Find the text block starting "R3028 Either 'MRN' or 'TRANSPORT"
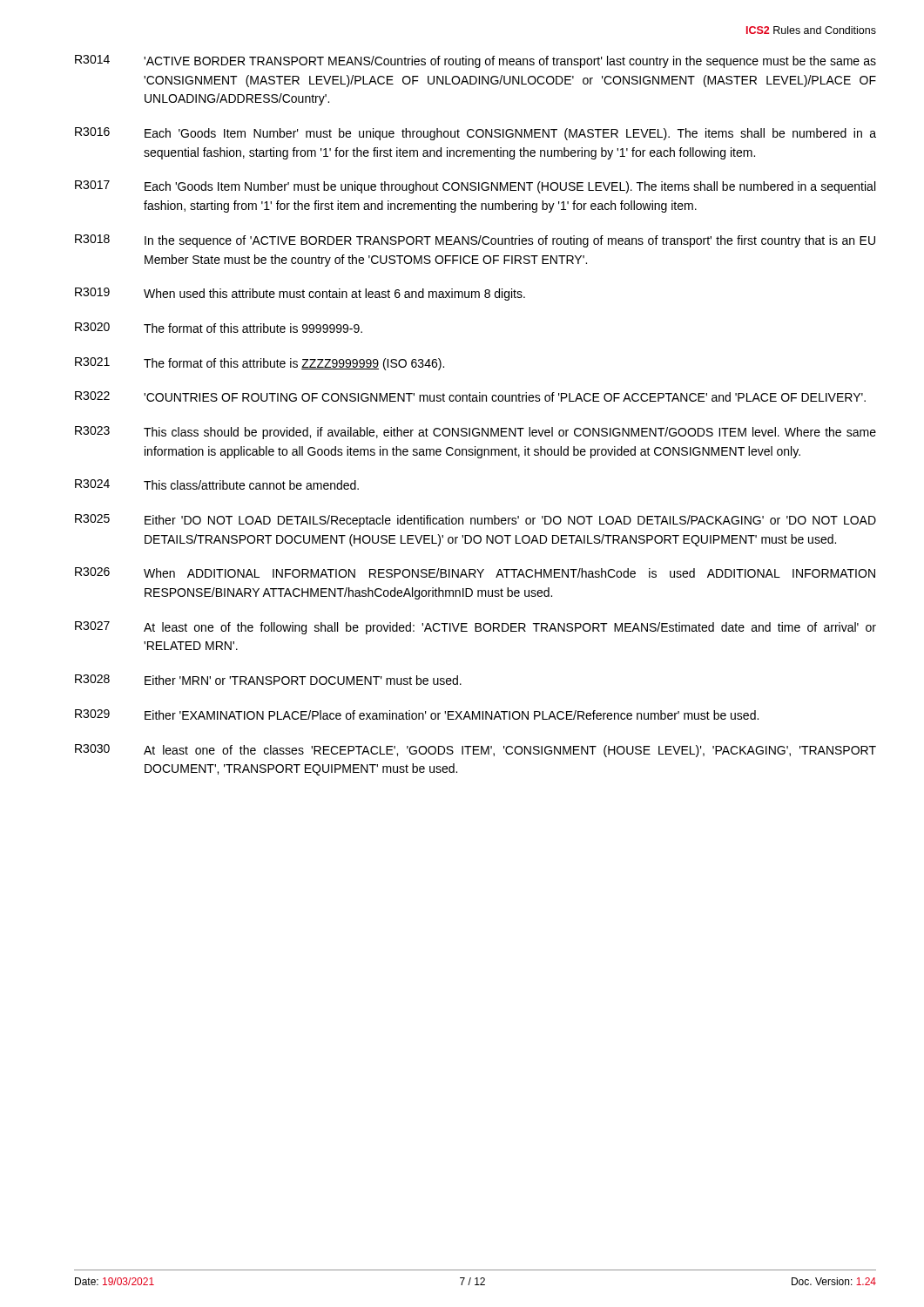The height and width of the screenshot is (1307, 924). point(268,681)
